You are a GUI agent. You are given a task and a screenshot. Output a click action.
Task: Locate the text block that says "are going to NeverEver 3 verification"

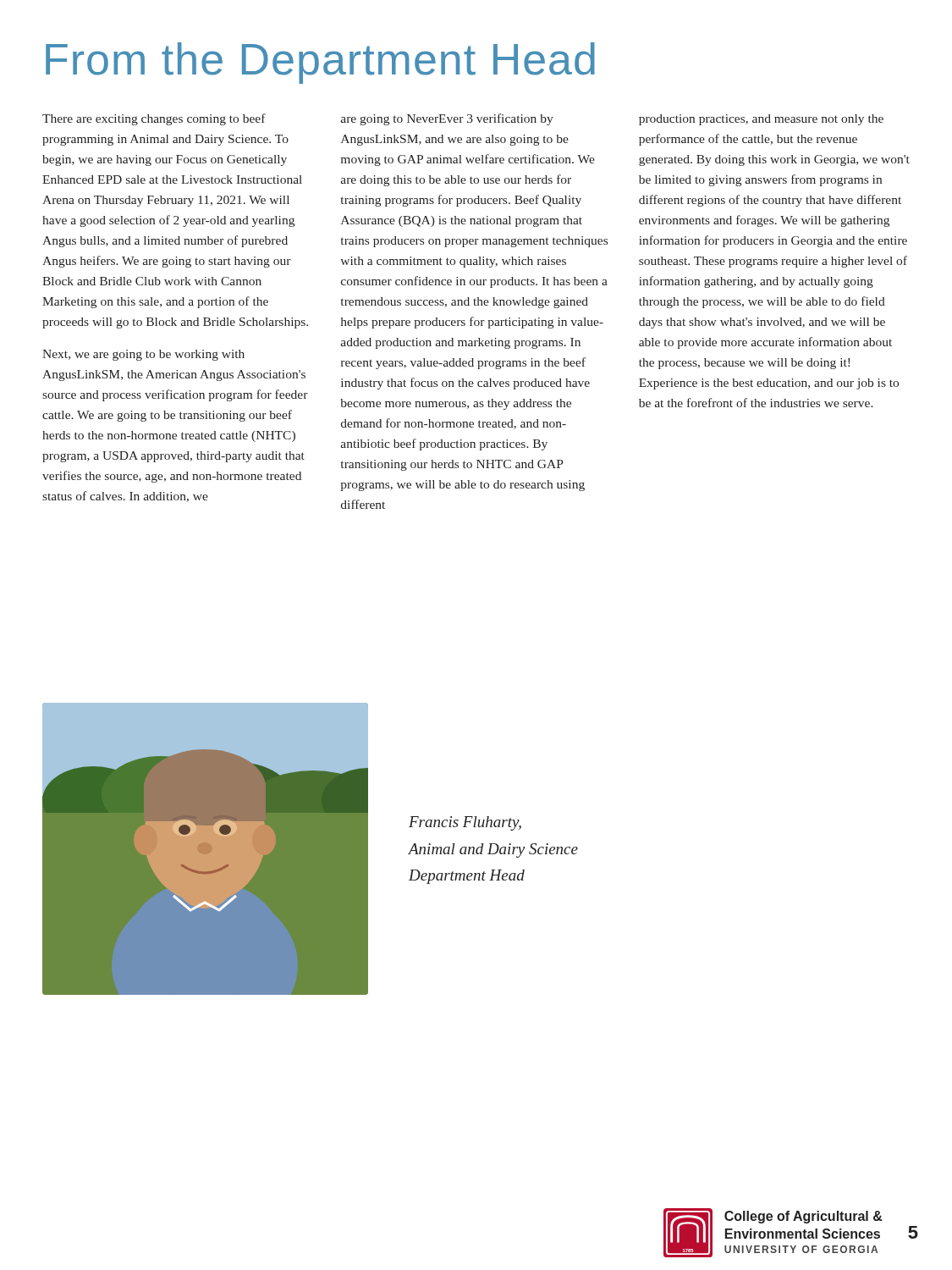476,312
